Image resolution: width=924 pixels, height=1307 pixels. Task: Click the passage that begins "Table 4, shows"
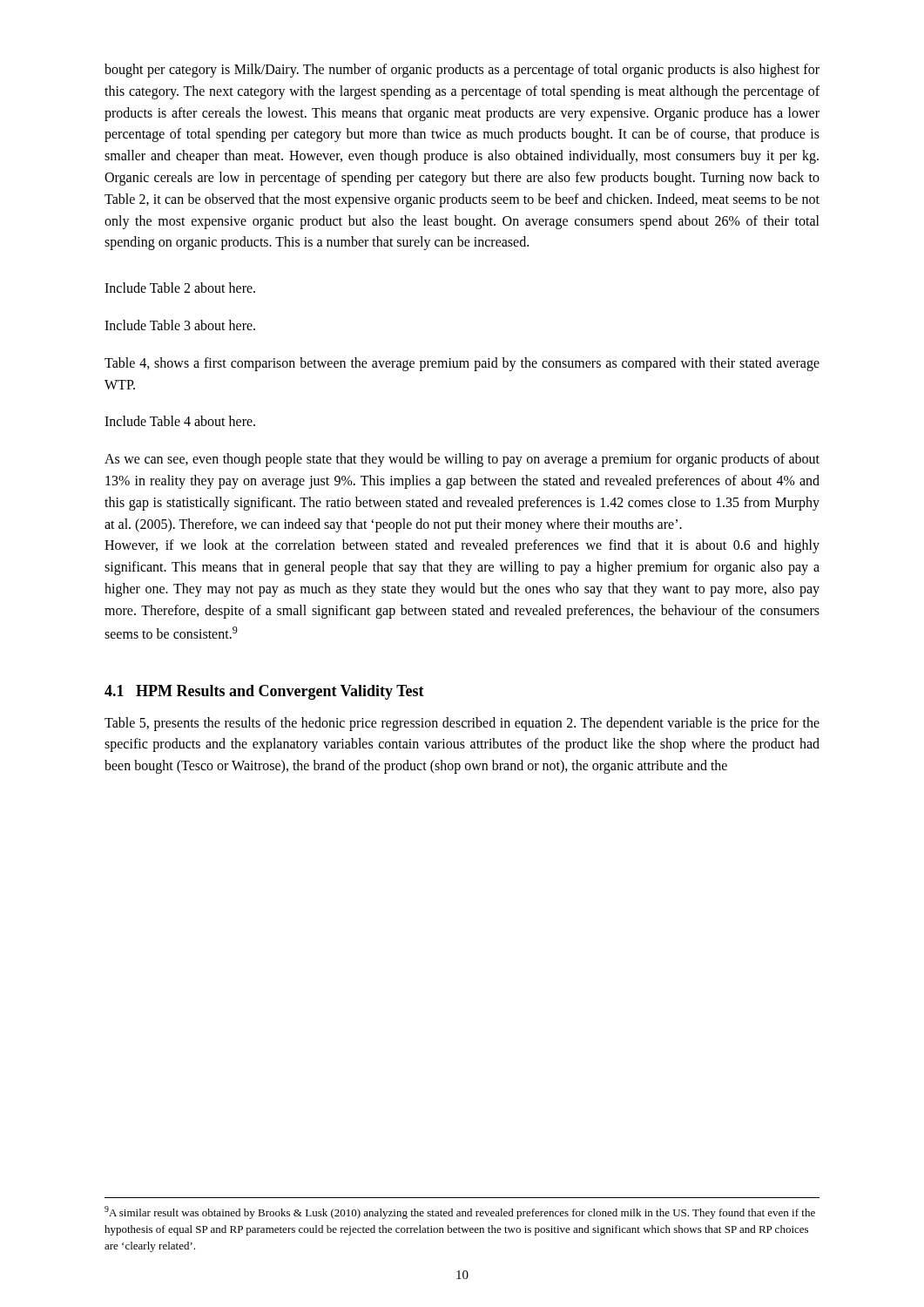(462, 374)
